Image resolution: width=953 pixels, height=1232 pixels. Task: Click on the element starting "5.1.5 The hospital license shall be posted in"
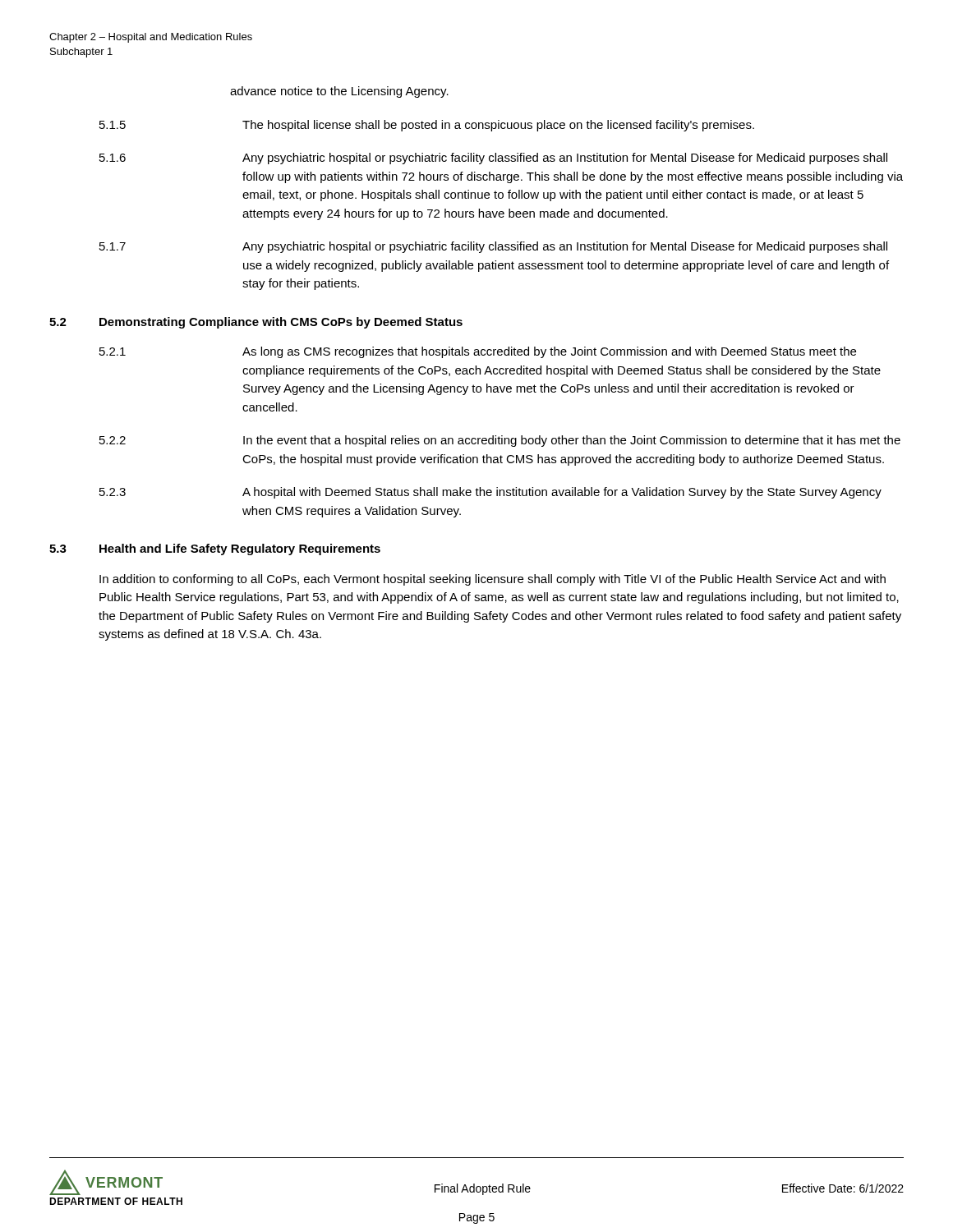pyautogui.click(x=476, y=125)
